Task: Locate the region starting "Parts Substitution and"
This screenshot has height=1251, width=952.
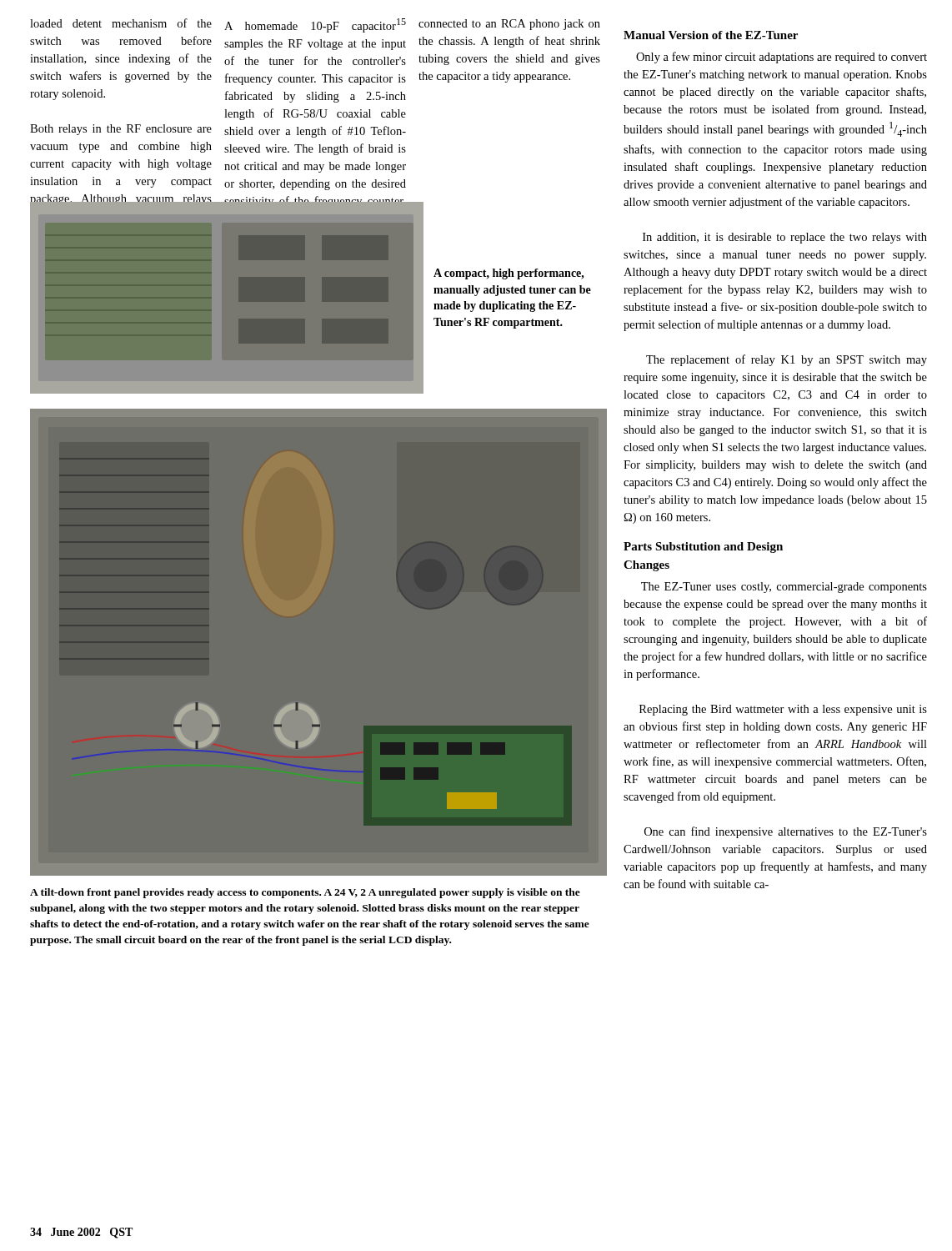Action: pyautogui.click(x=703, y=556)
